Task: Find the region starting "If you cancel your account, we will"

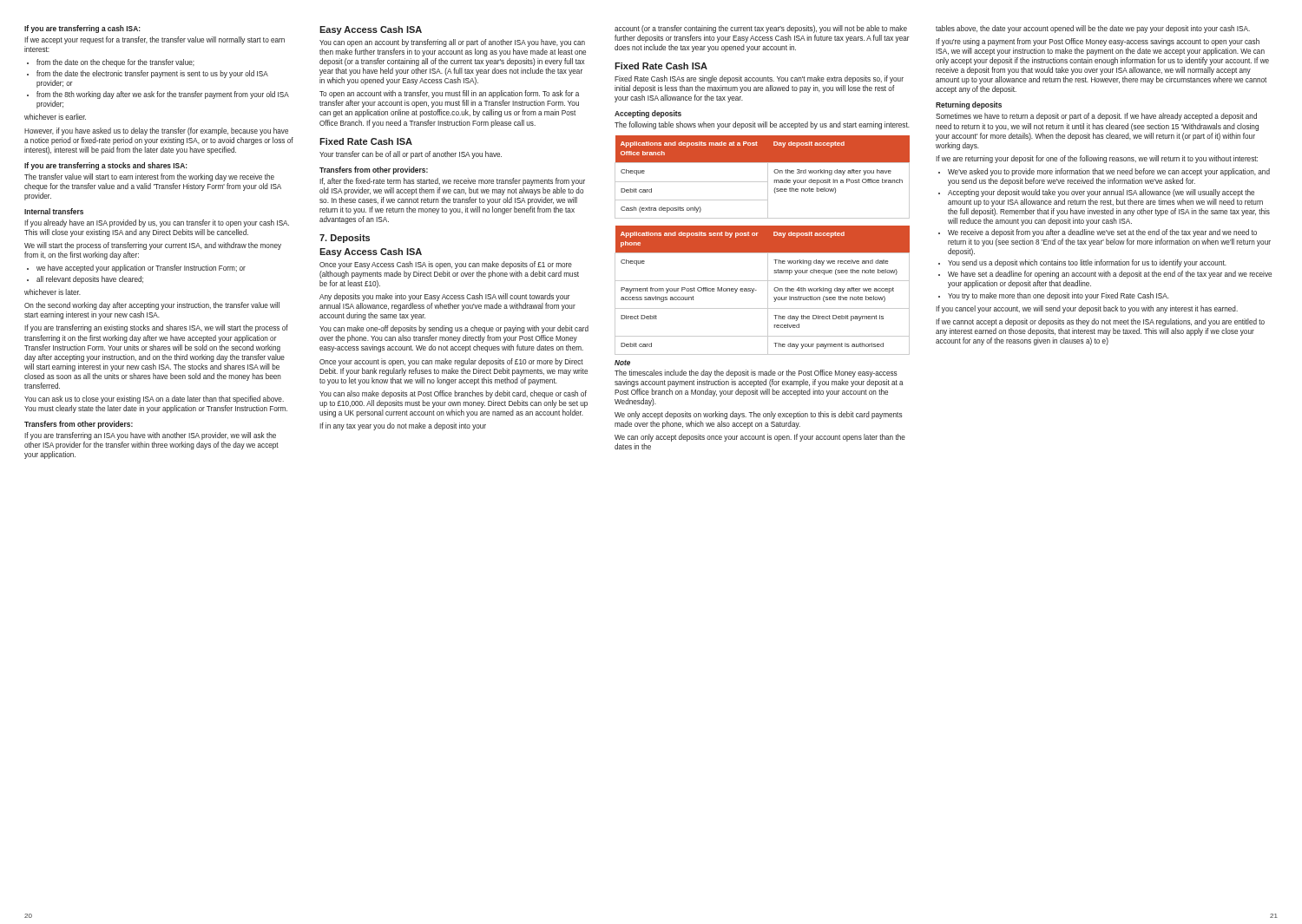Action: [1105, 309]
